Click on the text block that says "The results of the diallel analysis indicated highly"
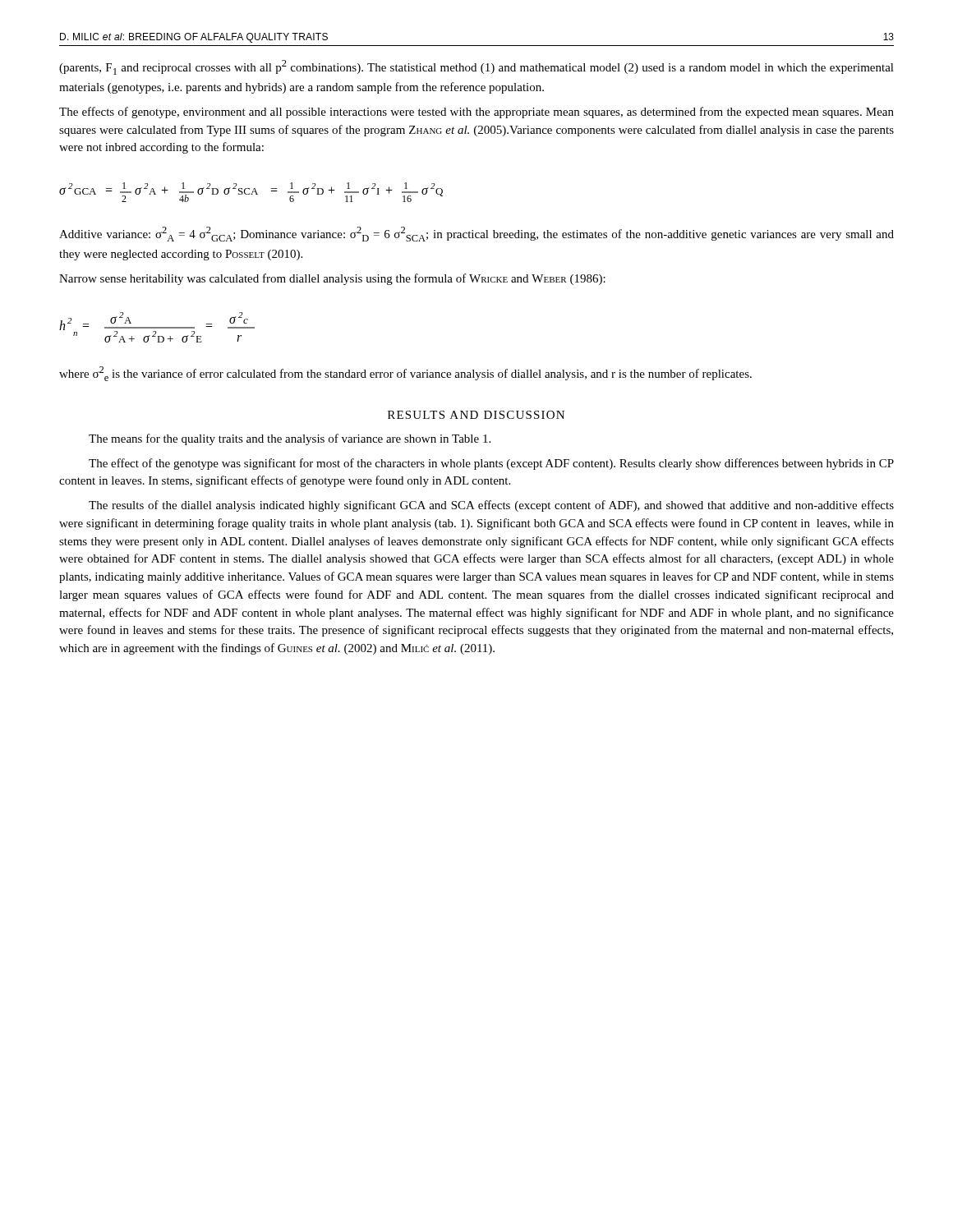The image size is (953, 1232). coord(476,577)
